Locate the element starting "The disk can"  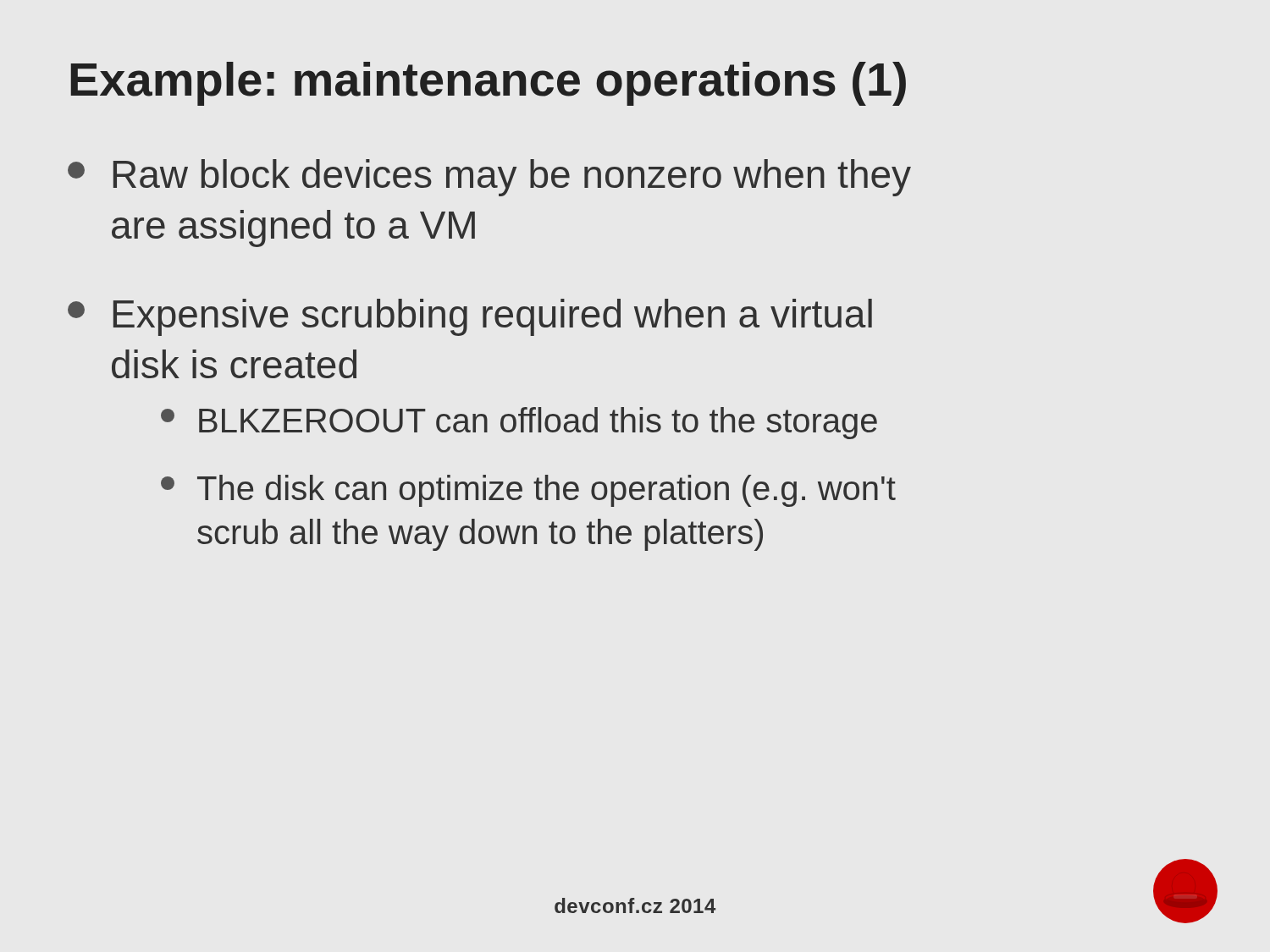click(x=528, y=511)
